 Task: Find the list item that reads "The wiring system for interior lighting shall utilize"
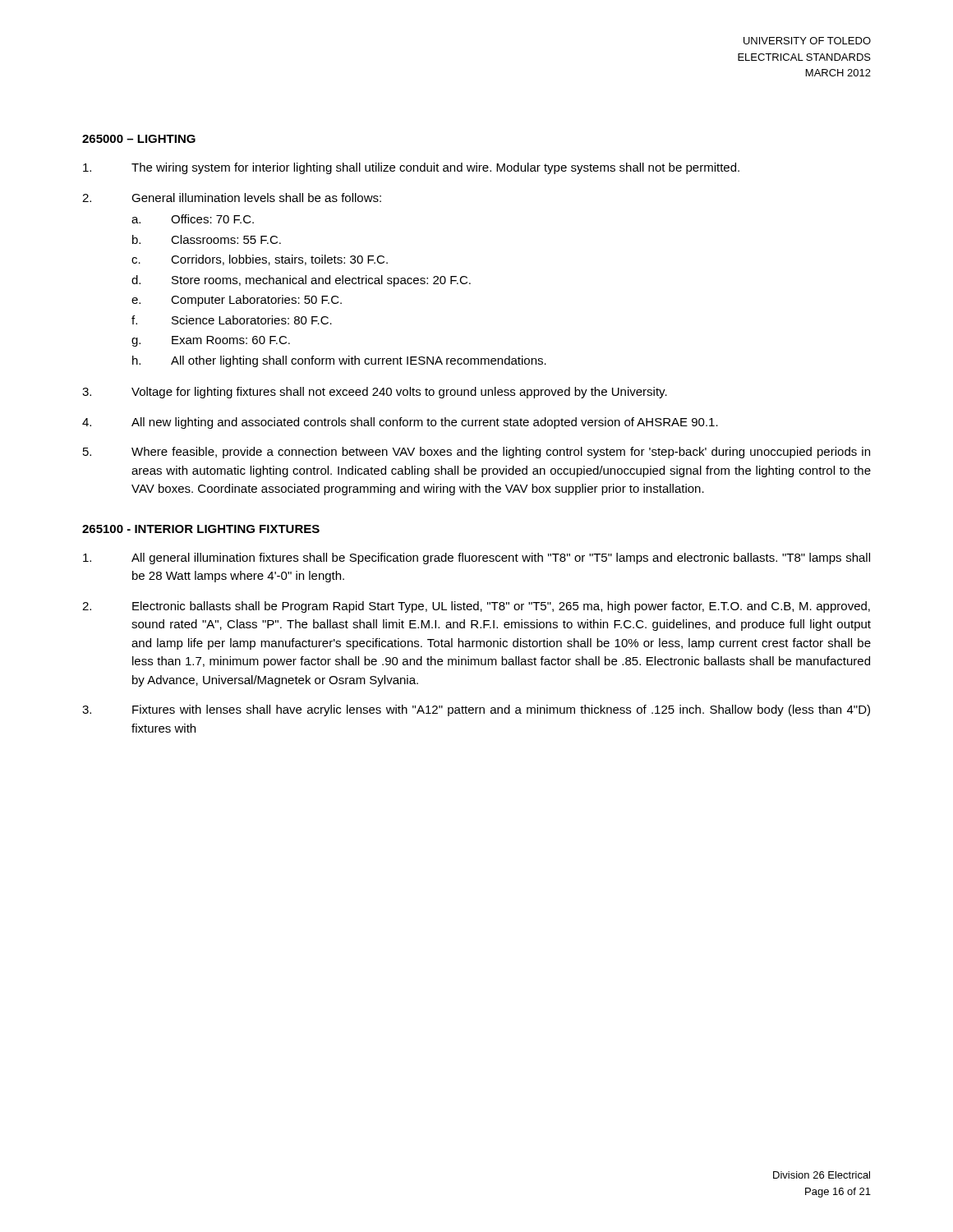[x=476, y=168]
